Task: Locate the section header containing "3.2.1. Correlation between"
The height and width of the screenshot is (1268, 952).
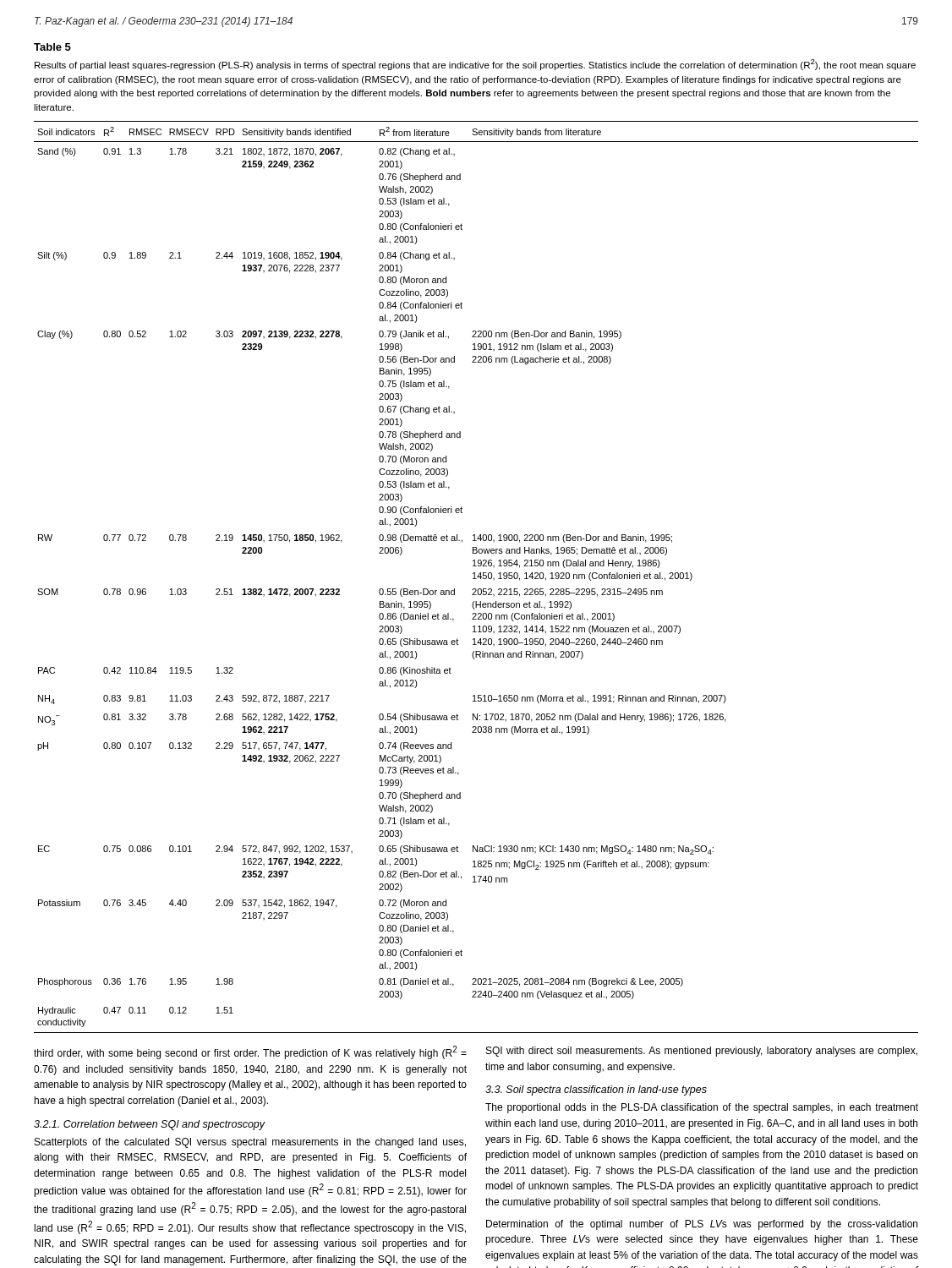Action: tap(149, 1124)
